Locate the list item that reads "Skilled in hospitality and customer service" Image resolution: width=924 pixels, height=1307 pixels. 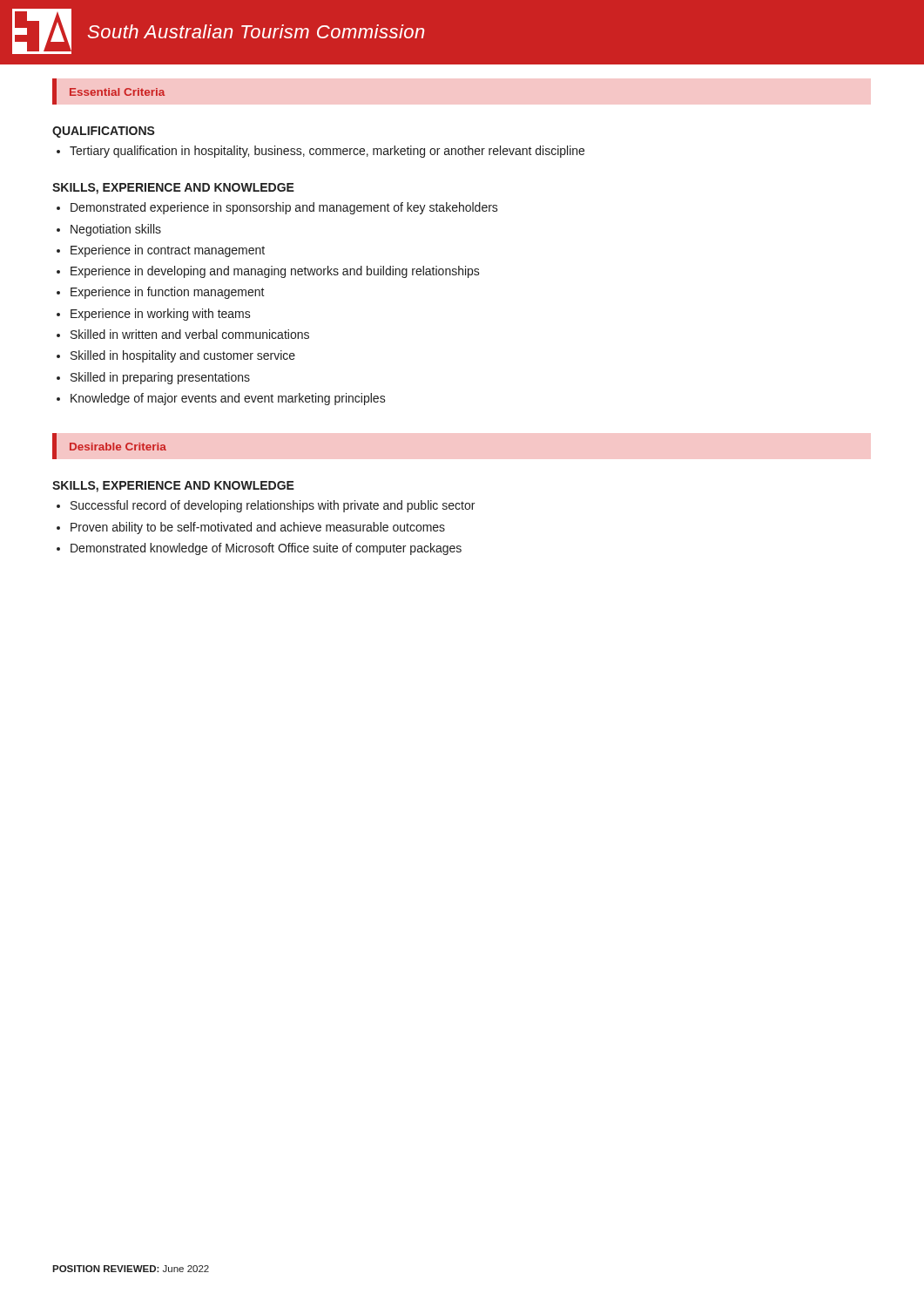(183, 356)
